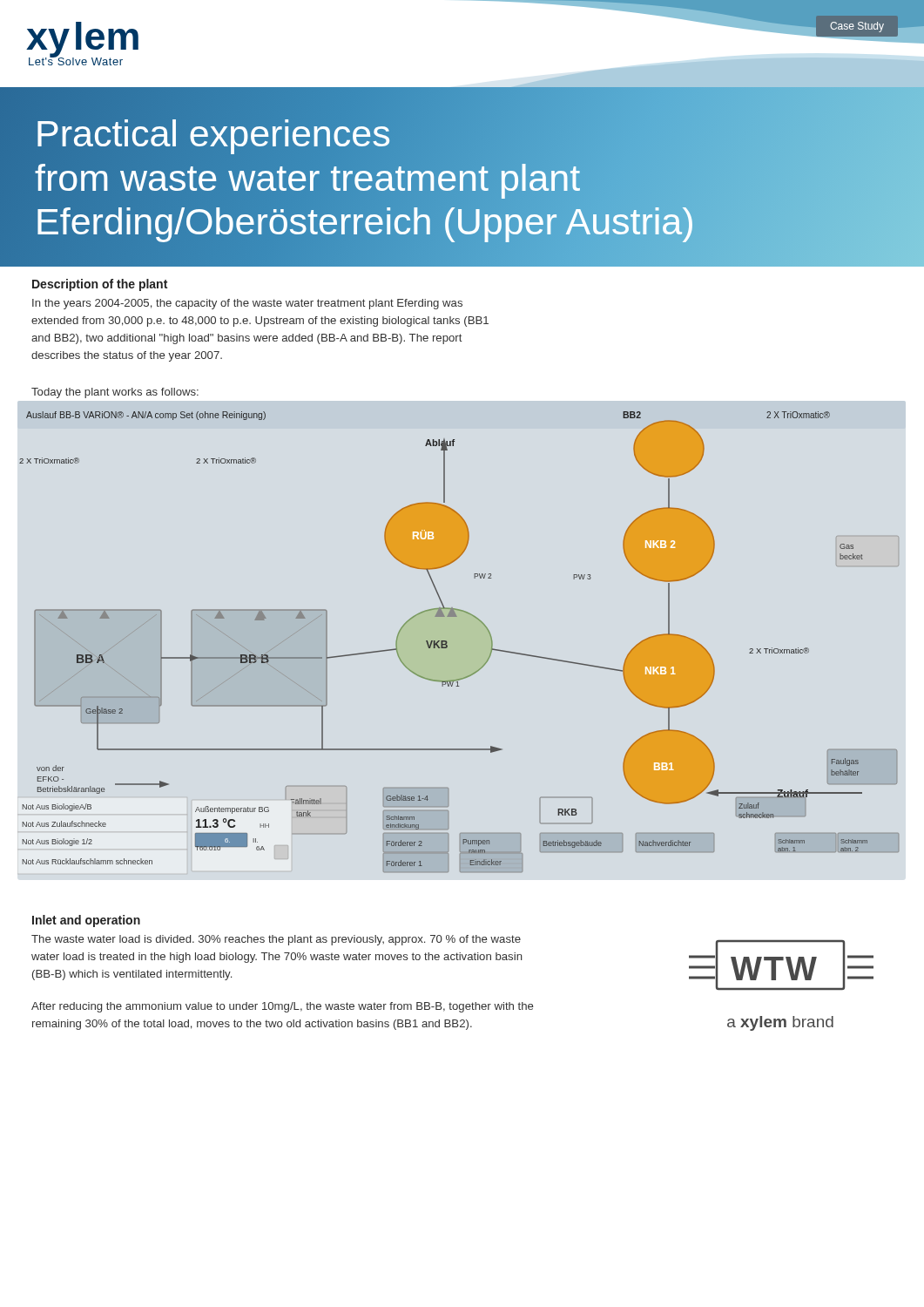Navigate to the element starting "The waste water load is divided. 30%"

[288, 957]
